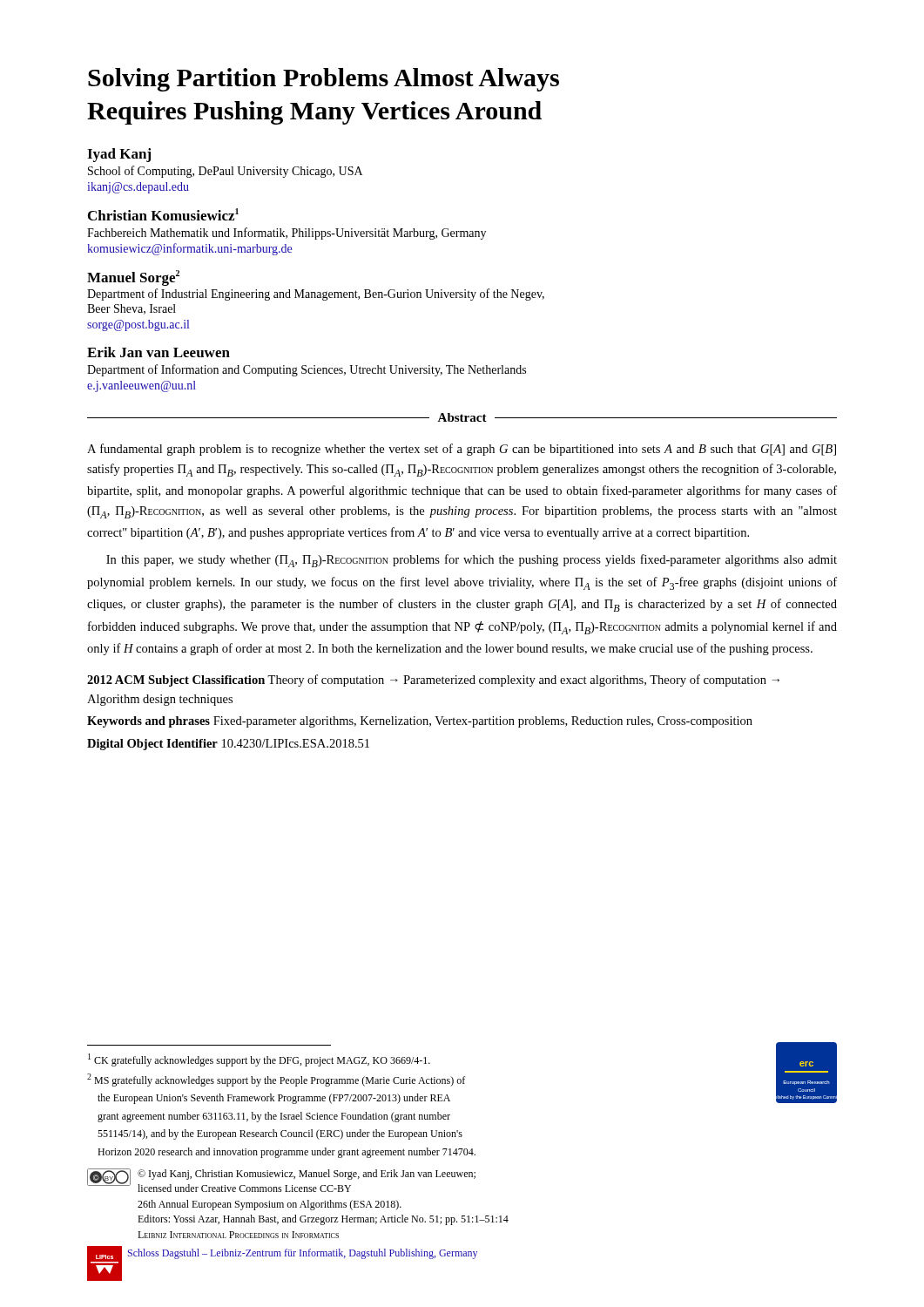Image resolution: width=924 pixels, height=1307 pixels.
Task: Select the footnote that reads "© BY © Iyad Kanj,"
Action: [462, 1224]
